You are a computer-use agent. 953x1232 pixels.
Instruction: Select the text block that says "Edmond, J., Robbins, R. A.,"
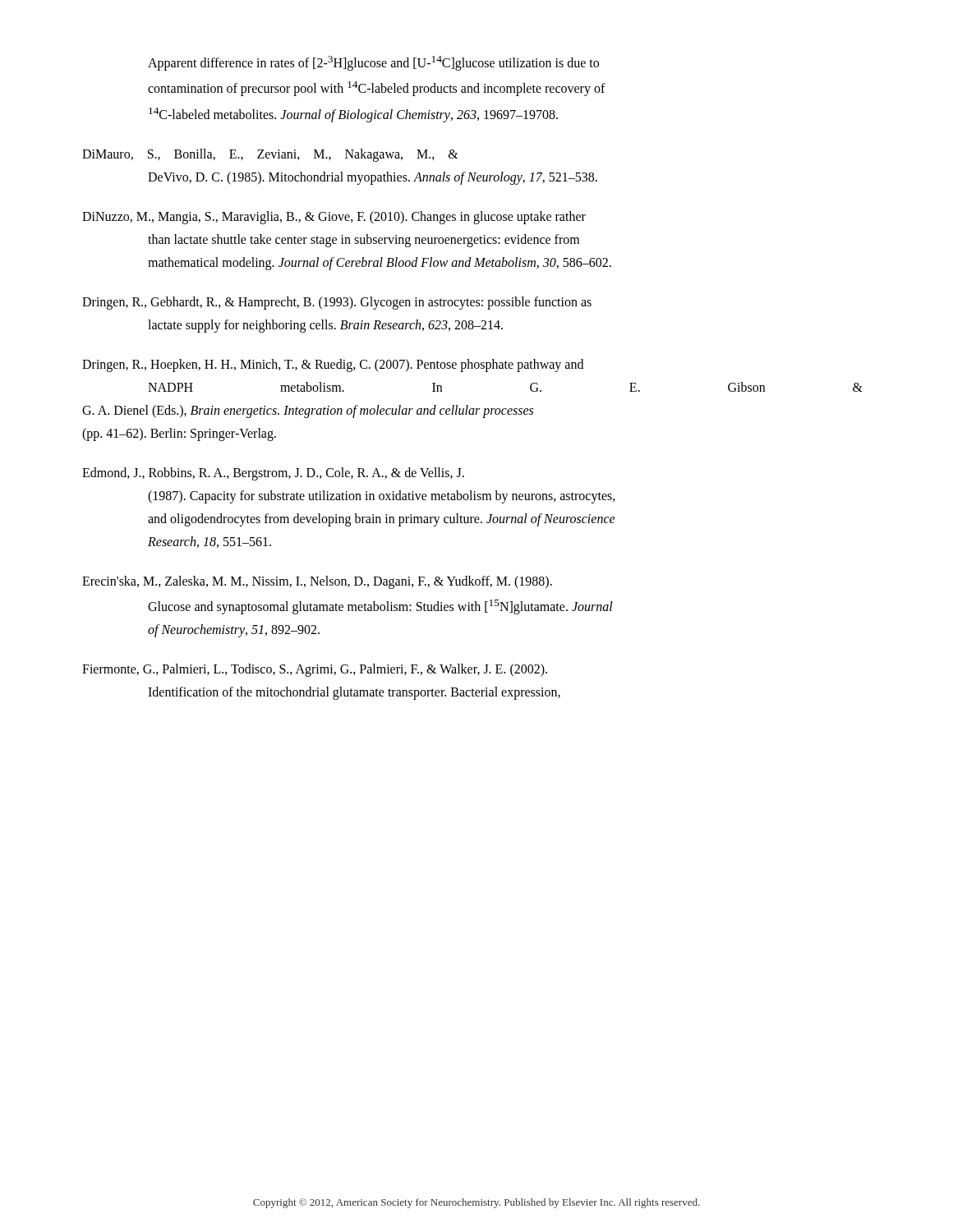476,508
